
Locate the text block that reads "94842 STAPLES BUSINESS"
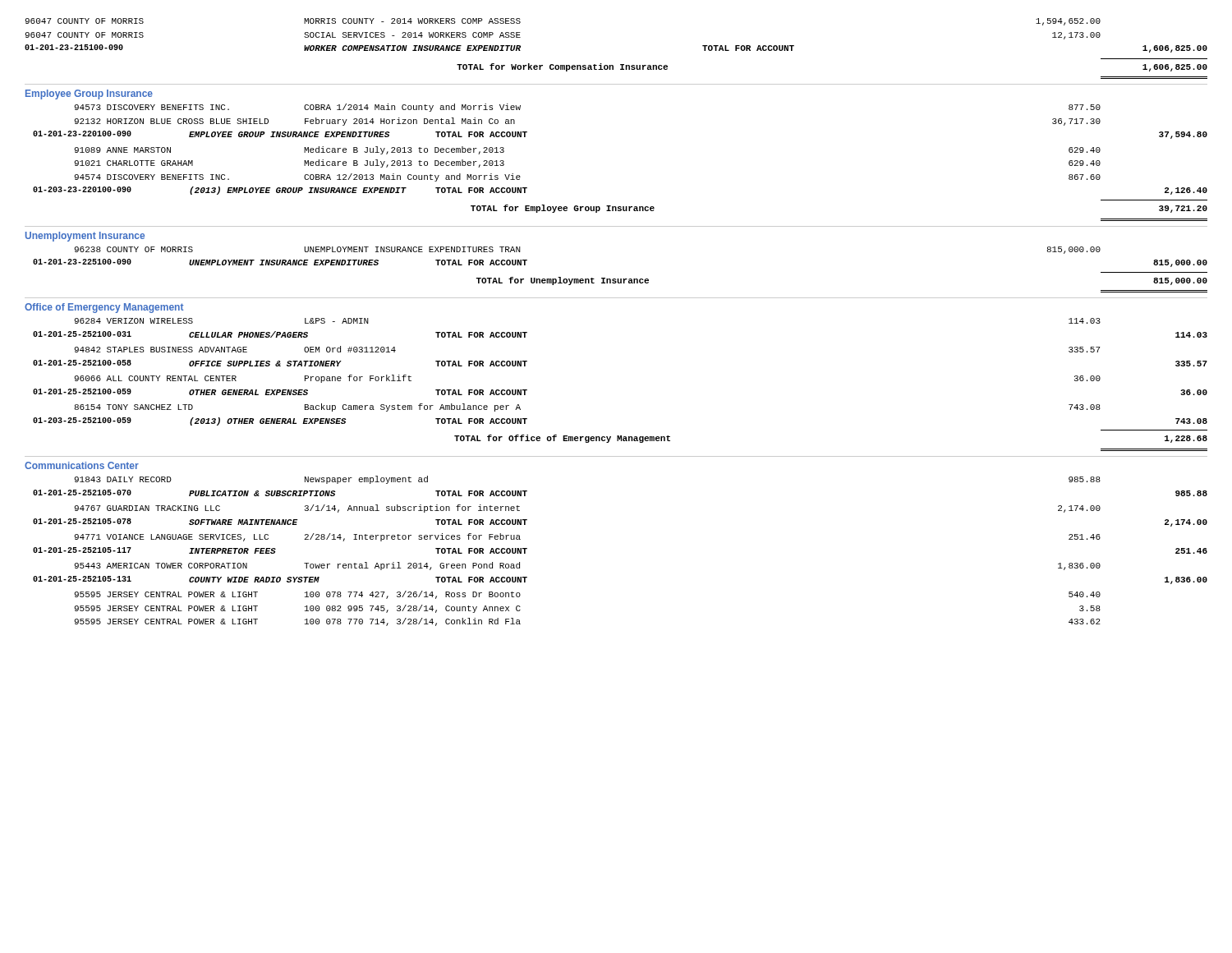coord(163,350)
